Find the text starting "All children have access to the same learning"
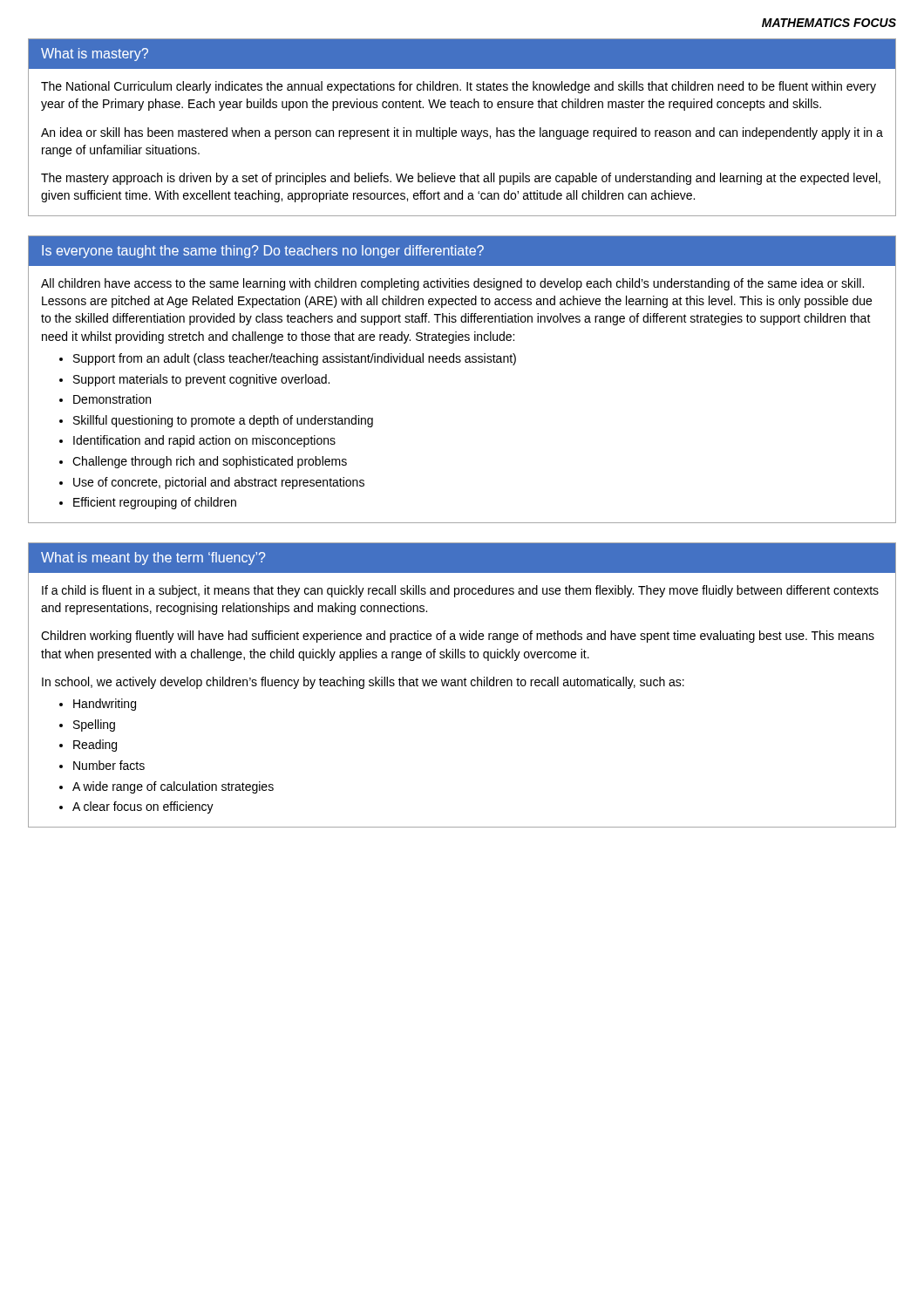Viewport: 924px width, 1308px height. [462, 310]
